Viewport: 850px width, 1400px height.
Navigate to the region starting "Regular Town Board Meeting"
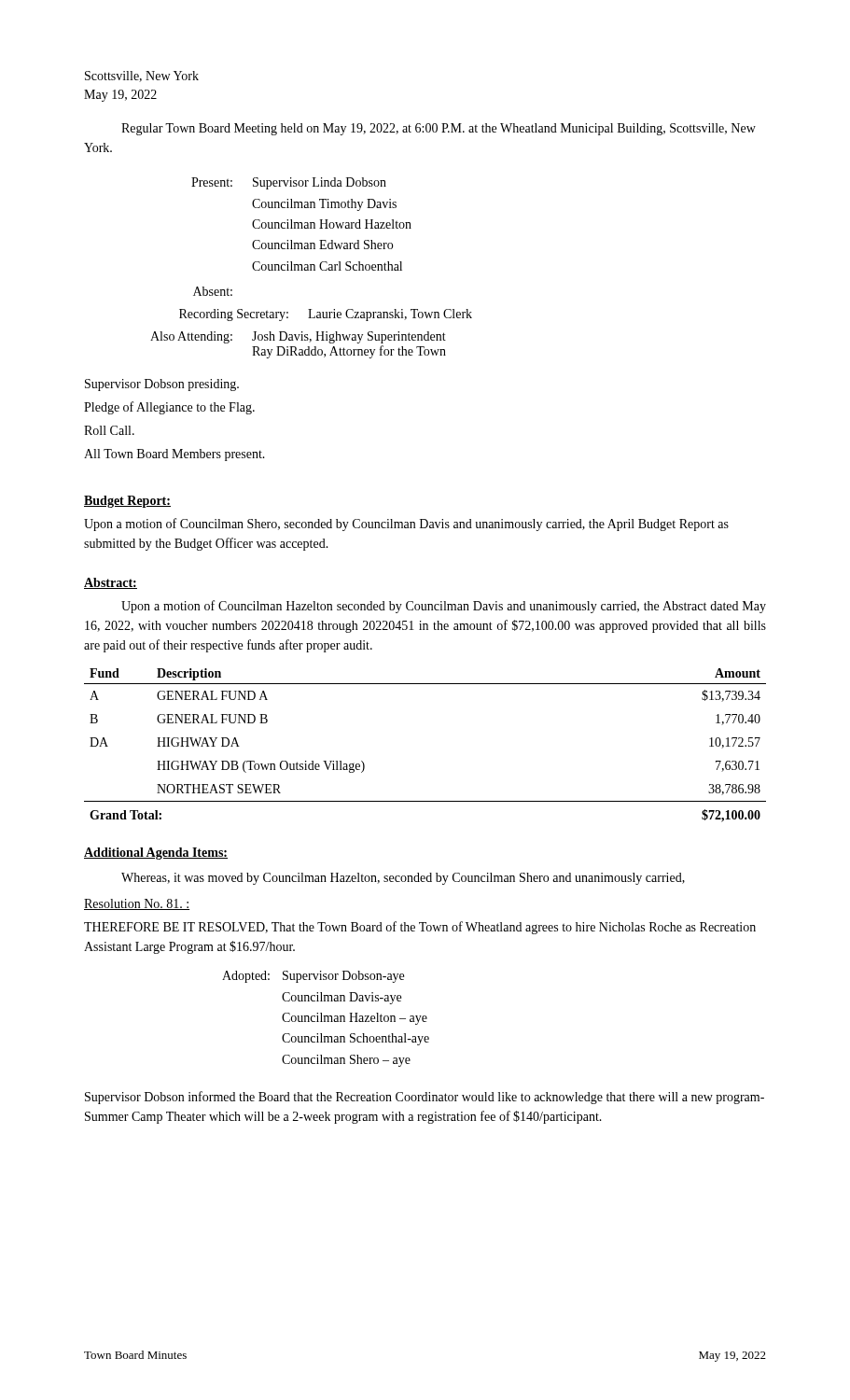[x=420, y=138]
